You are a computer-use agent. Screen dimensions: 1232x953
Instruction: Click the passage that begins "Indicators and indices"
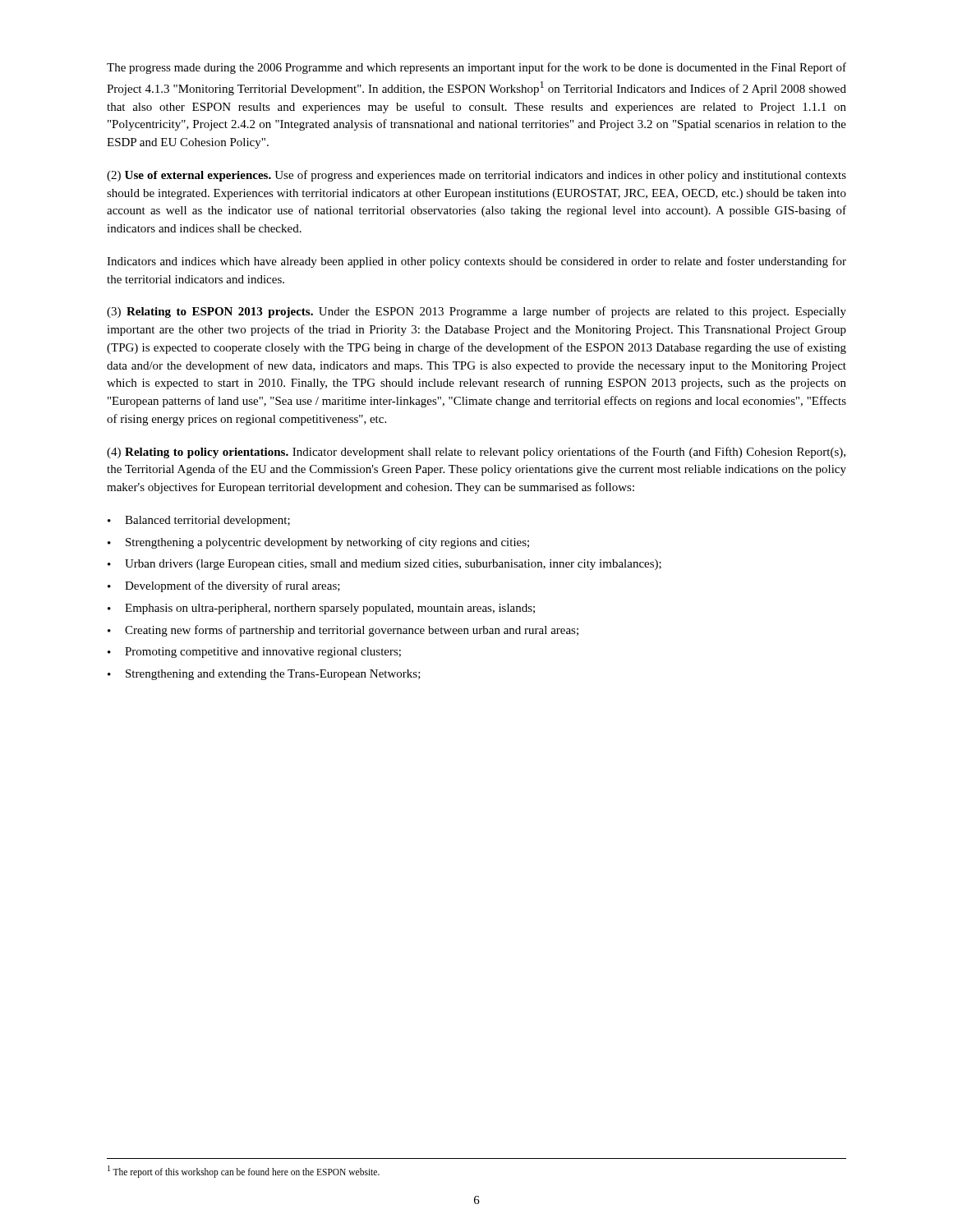[x=476, y=270]
